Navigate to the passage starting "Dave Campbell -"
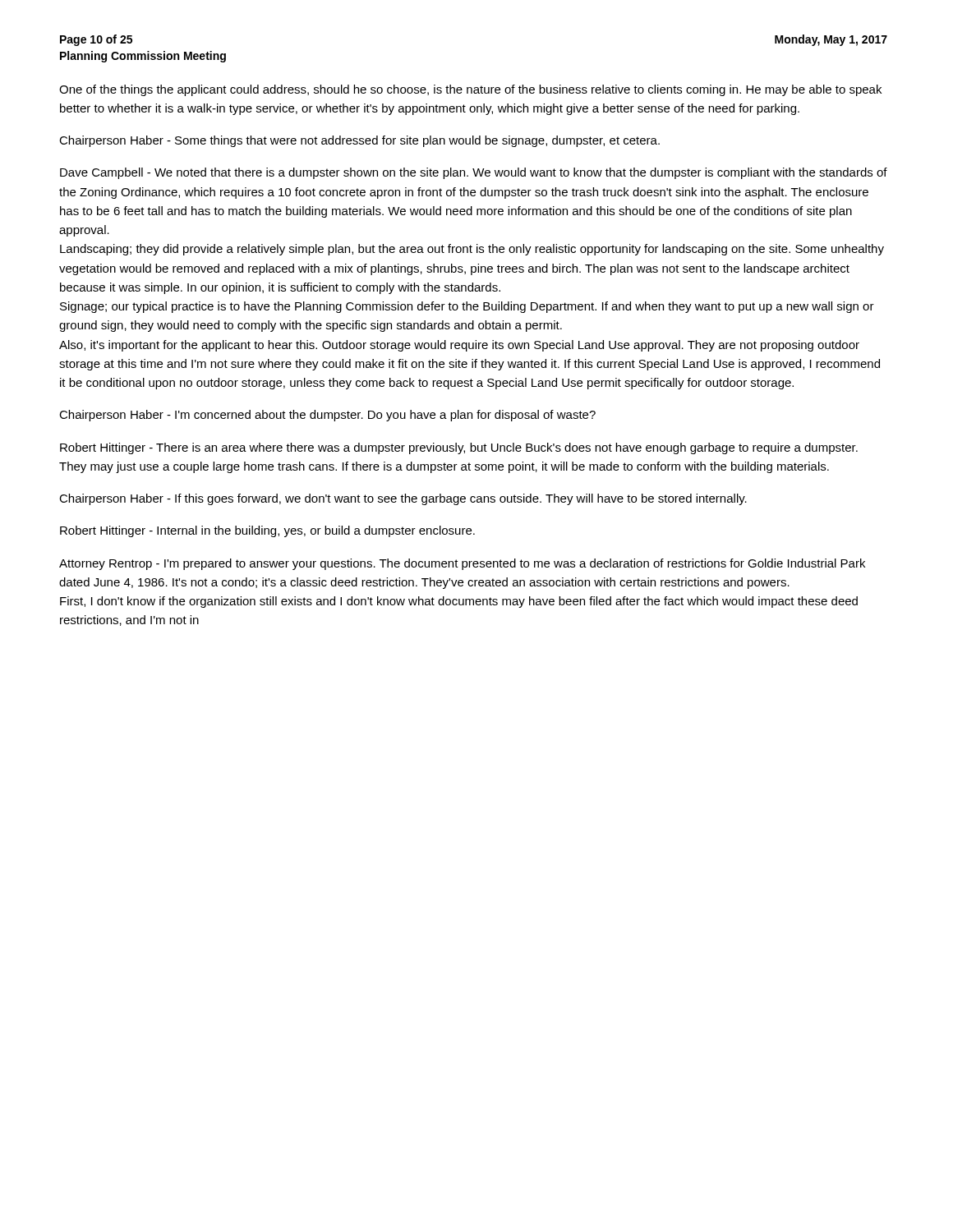Image resolution: width=953 pixels, height=1232 pixels. (473, 277)
